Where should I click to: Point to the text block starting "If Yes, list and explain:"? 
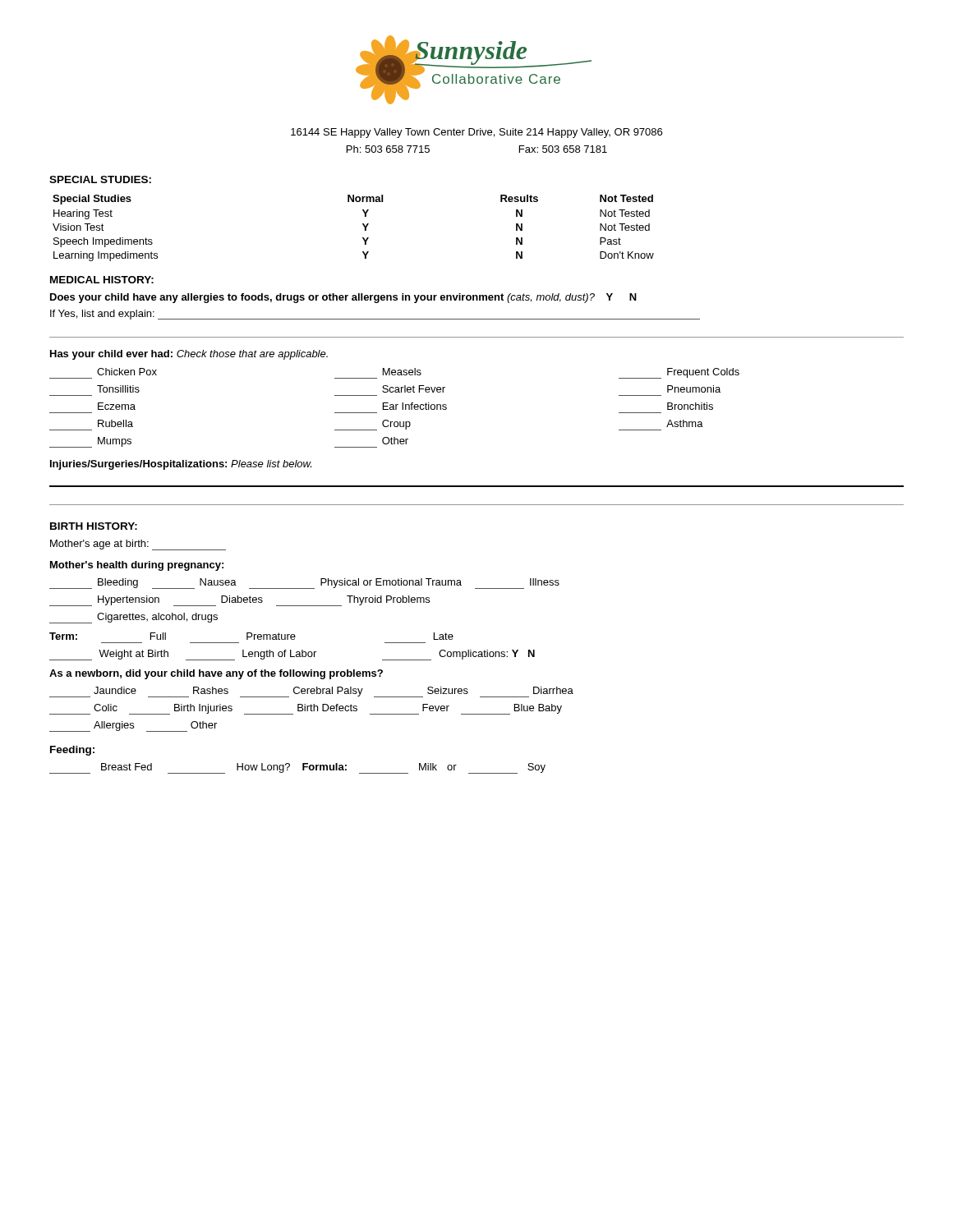(375, 313)
